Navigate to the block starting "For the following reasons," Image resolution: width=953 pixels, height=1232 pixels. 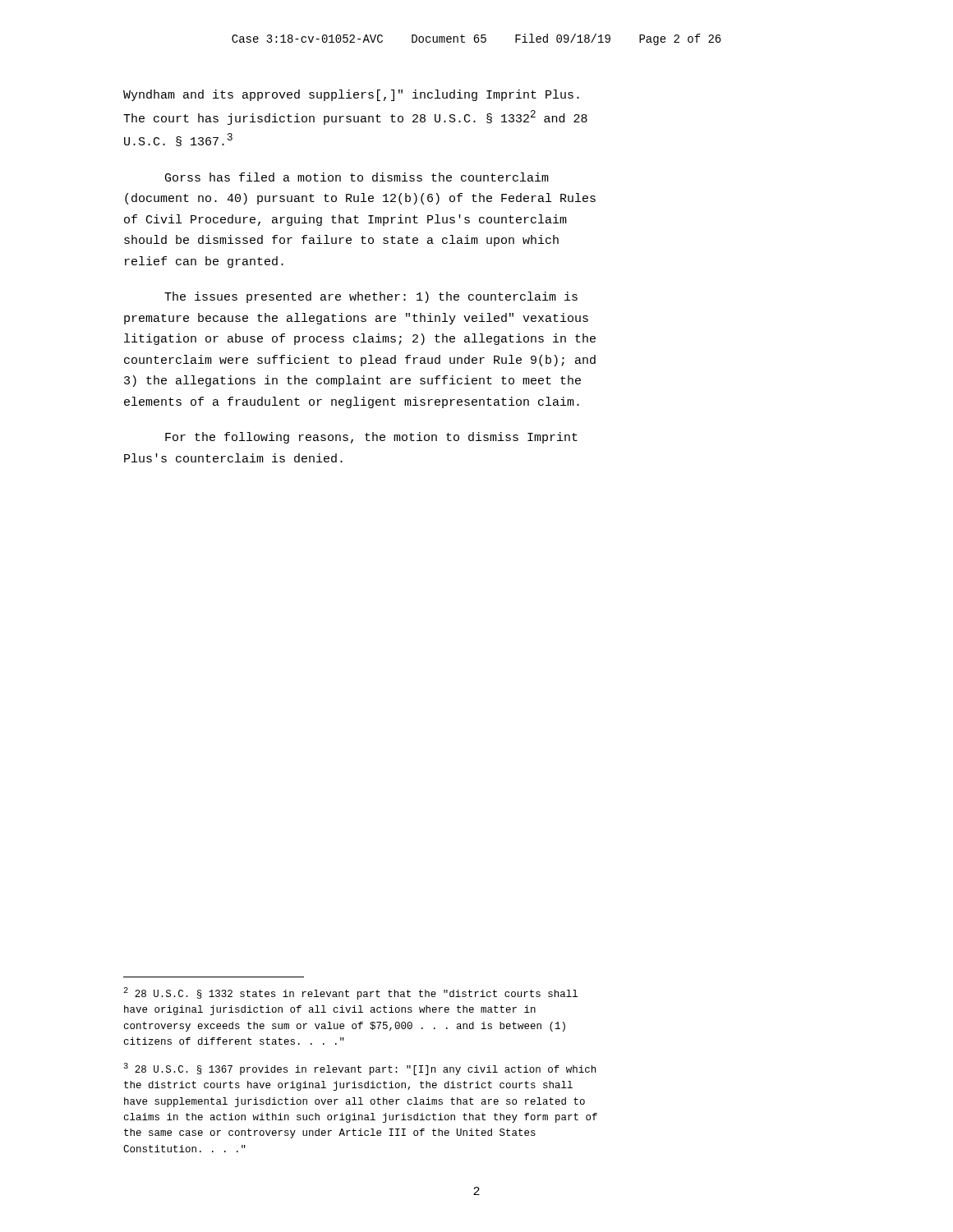(351, 449)
